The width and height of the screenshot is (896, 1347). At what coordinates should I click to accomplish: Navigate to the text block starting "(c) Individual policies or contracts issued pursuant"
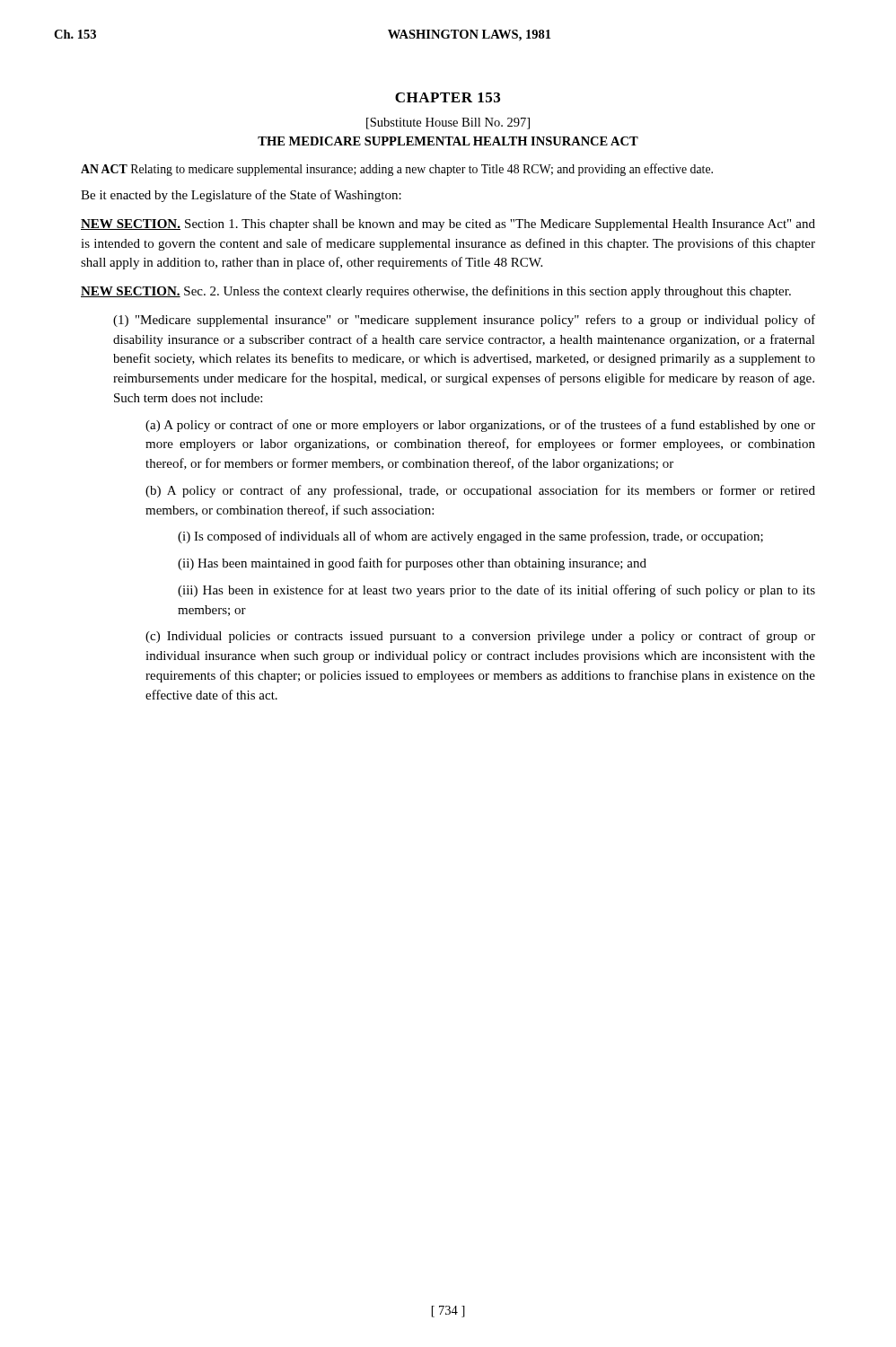[480, 665]
